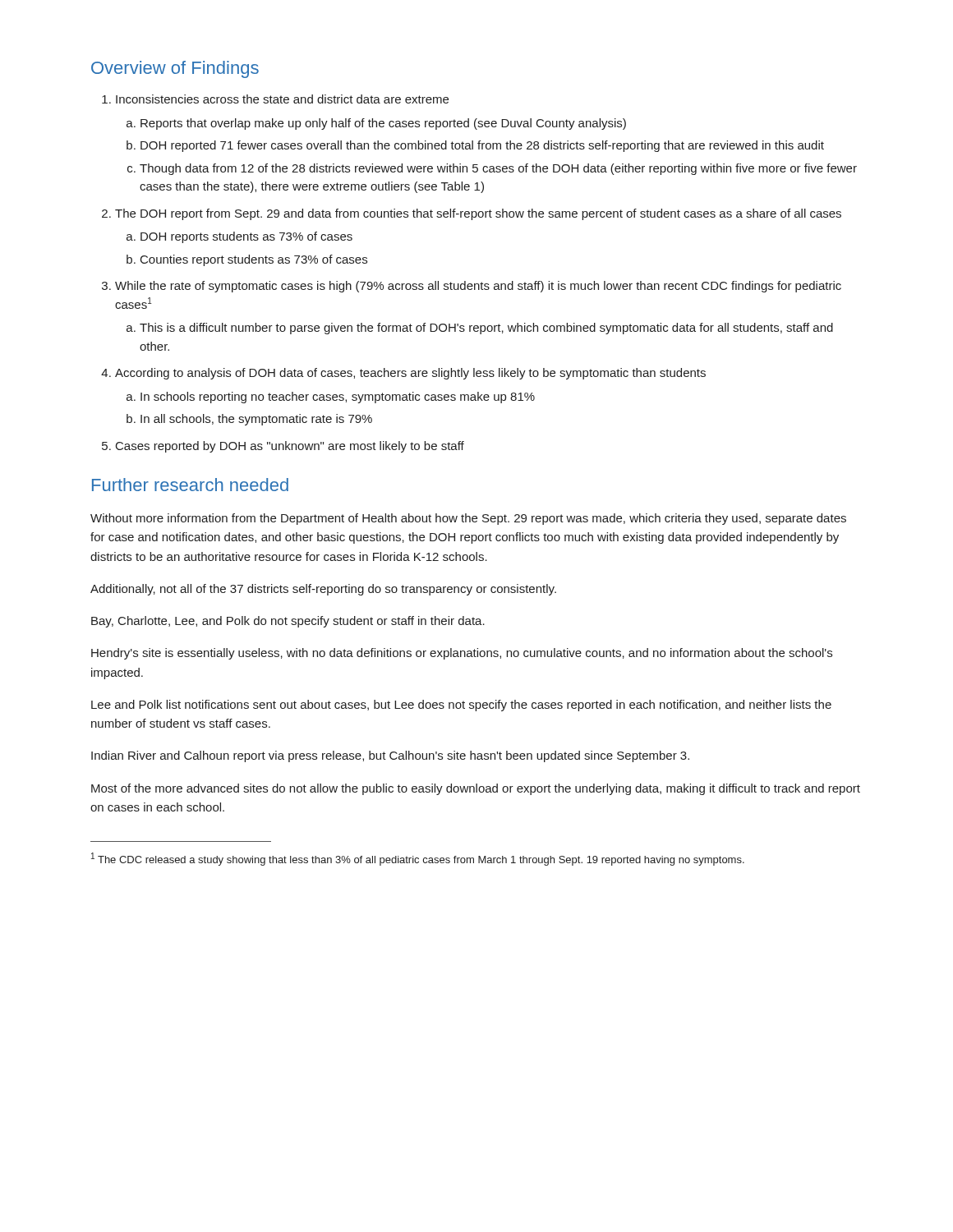Where is the passage that starts "Inconsistencies across the state"?
Viewport: 953px width, 1232px height.
(476, 273)
